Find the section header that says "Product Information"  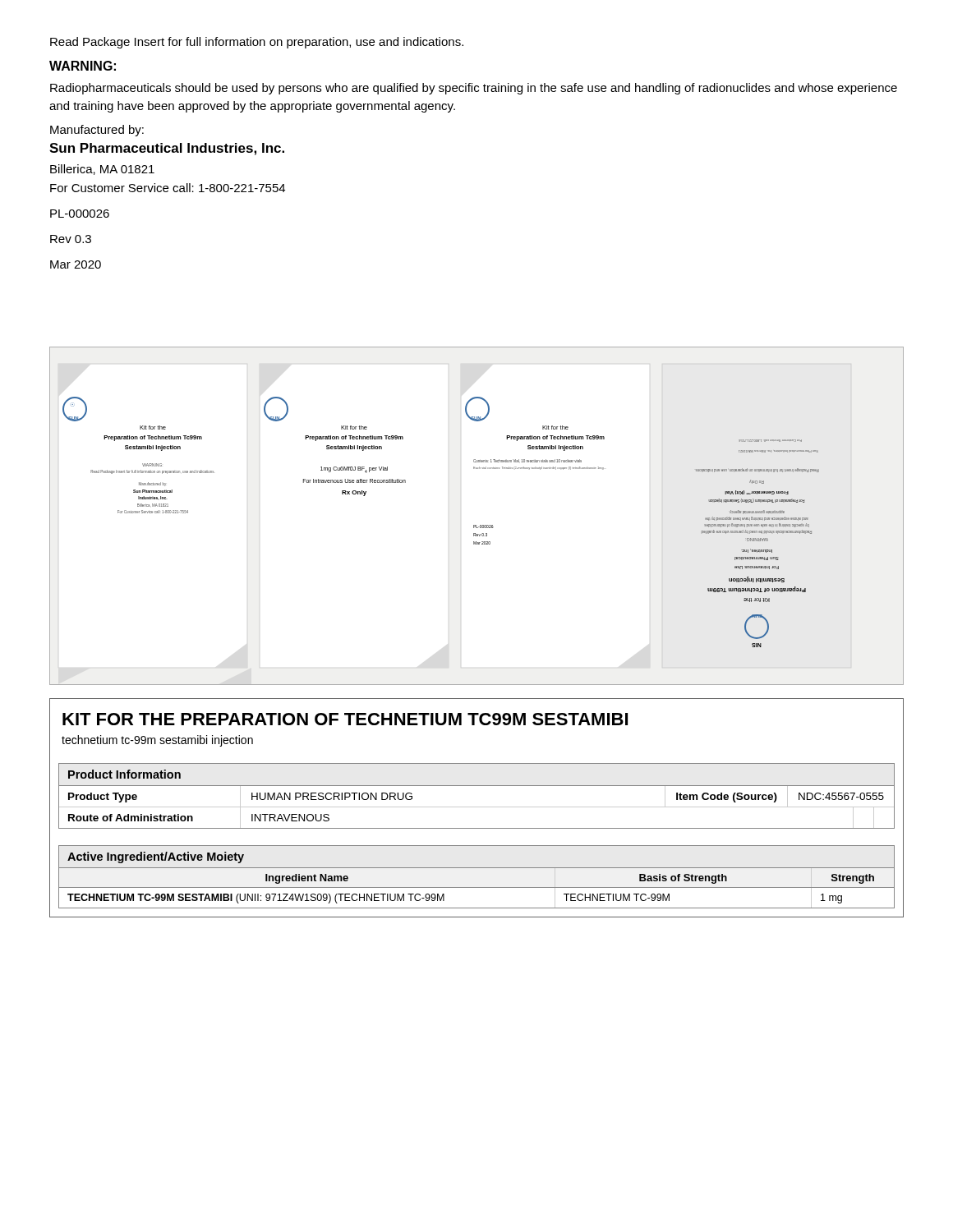pyautogui.click(x=124, y=775)
